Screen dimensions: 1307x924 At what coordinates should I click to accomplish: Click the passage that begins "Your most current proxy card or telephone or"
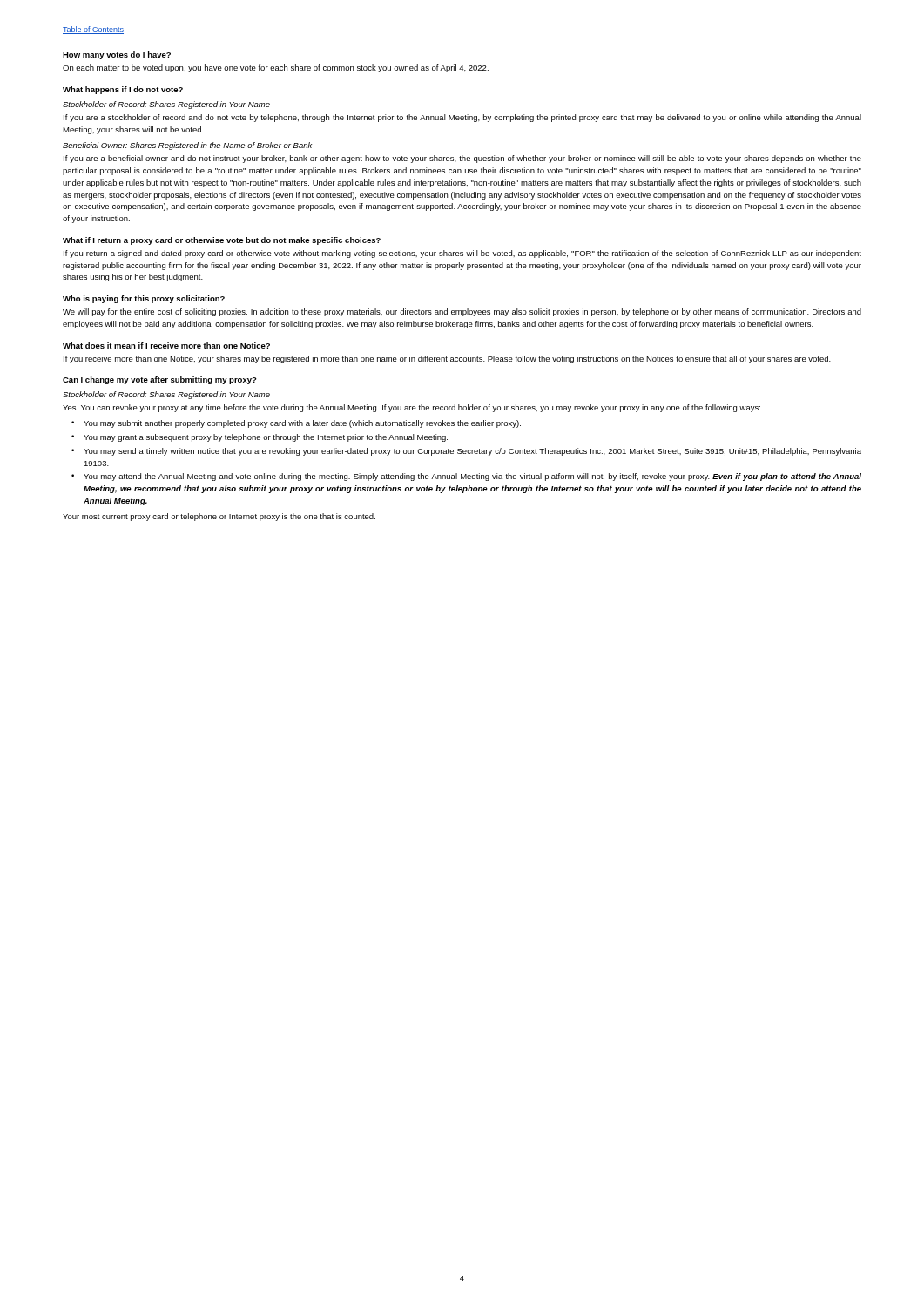219,516
